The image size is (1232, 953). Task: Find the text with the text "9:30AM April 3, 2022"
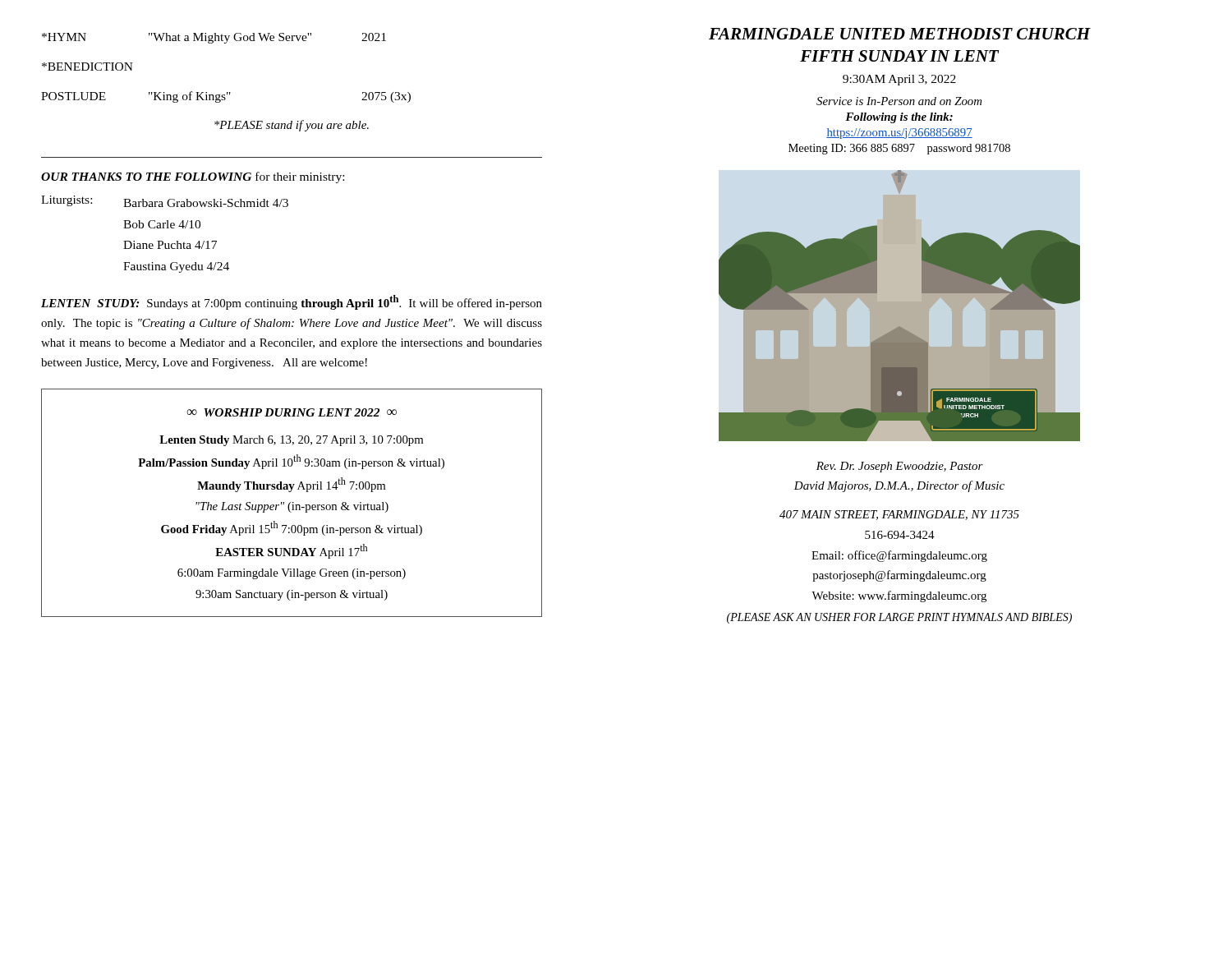pos(899,78)
